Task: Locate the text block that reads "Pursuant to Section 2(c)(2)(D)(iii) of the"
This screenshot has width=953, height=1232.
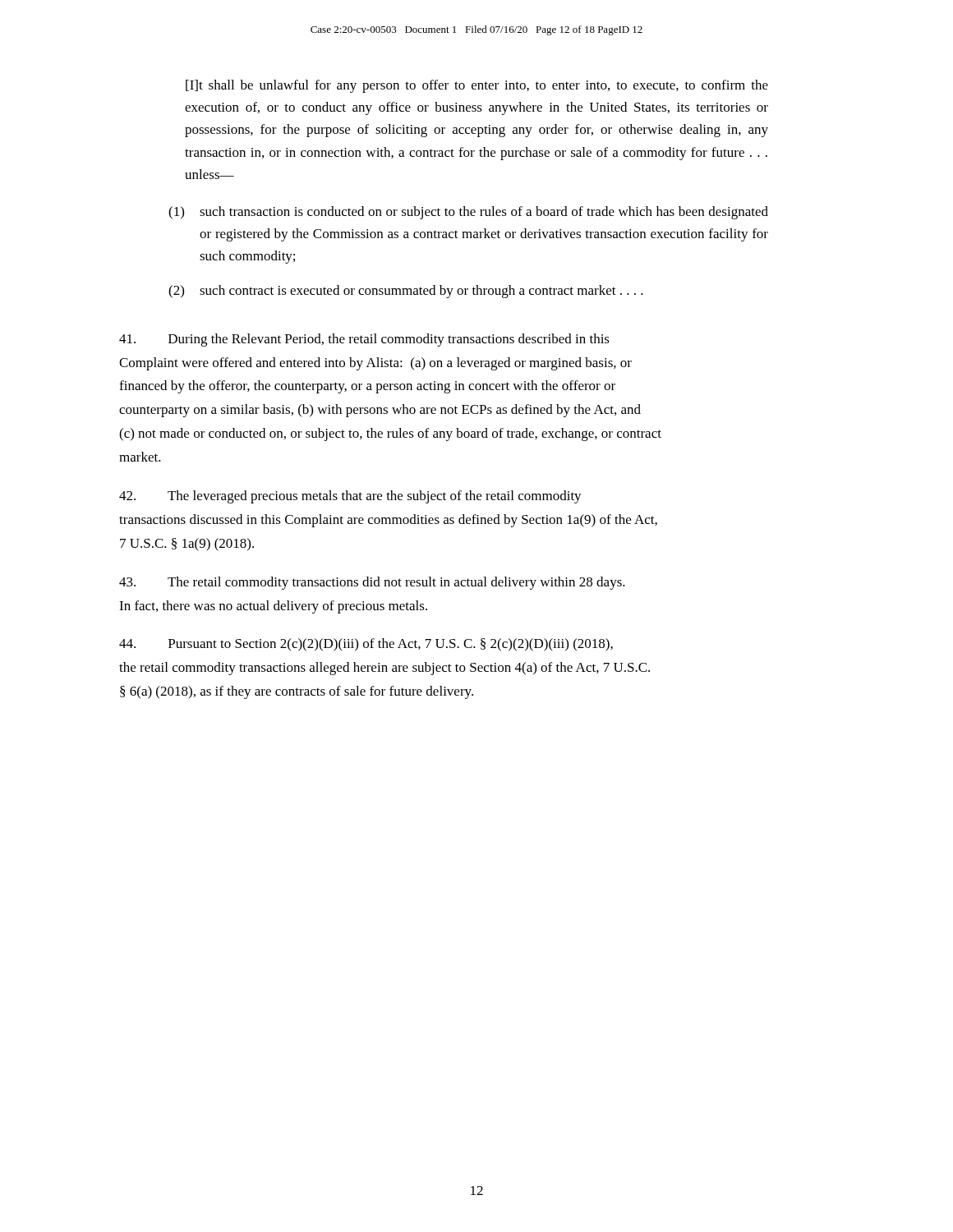Action: pyautogui.click(x=366, y=645)
